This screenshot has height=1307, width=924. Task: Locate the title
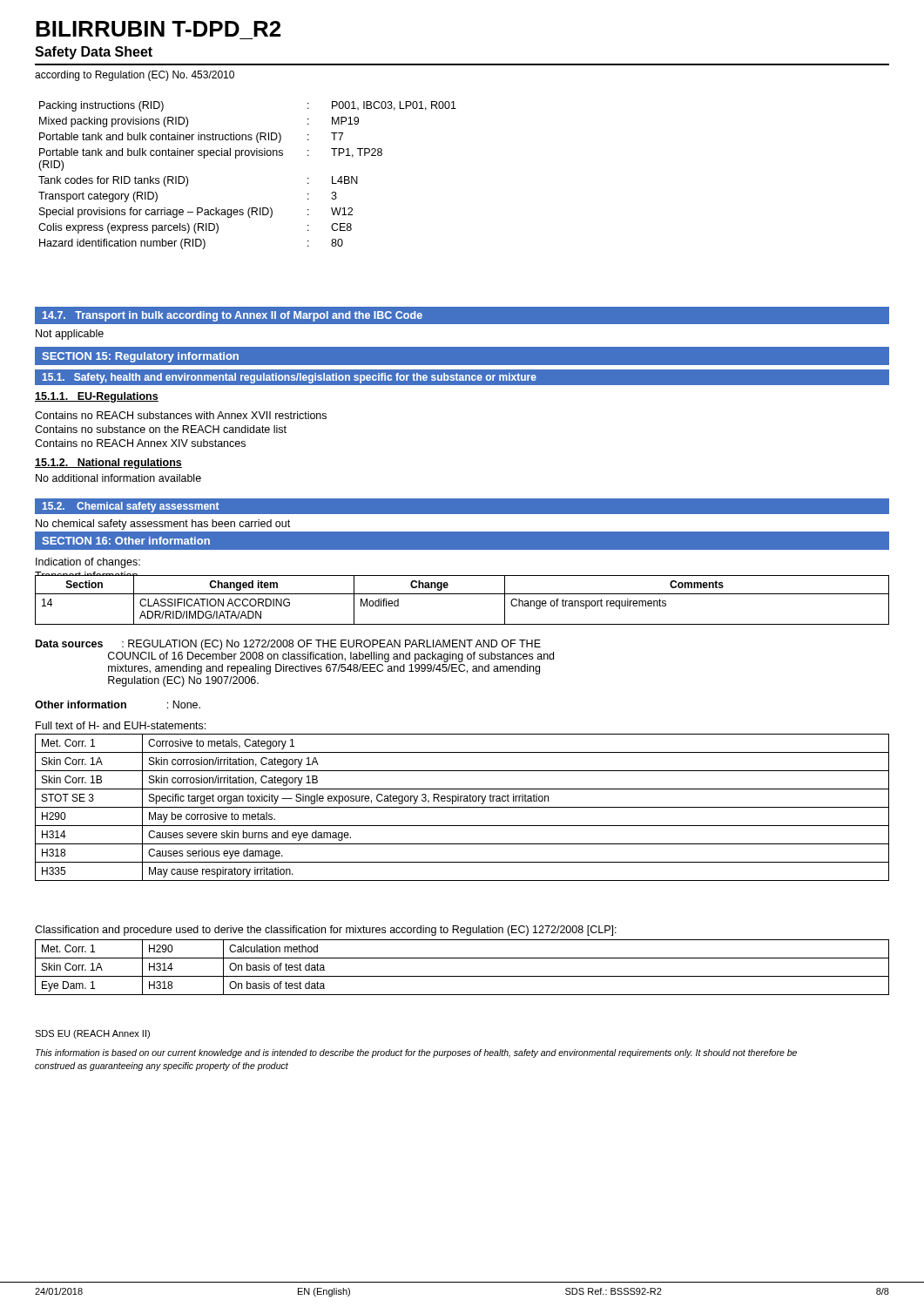point(158,29)
